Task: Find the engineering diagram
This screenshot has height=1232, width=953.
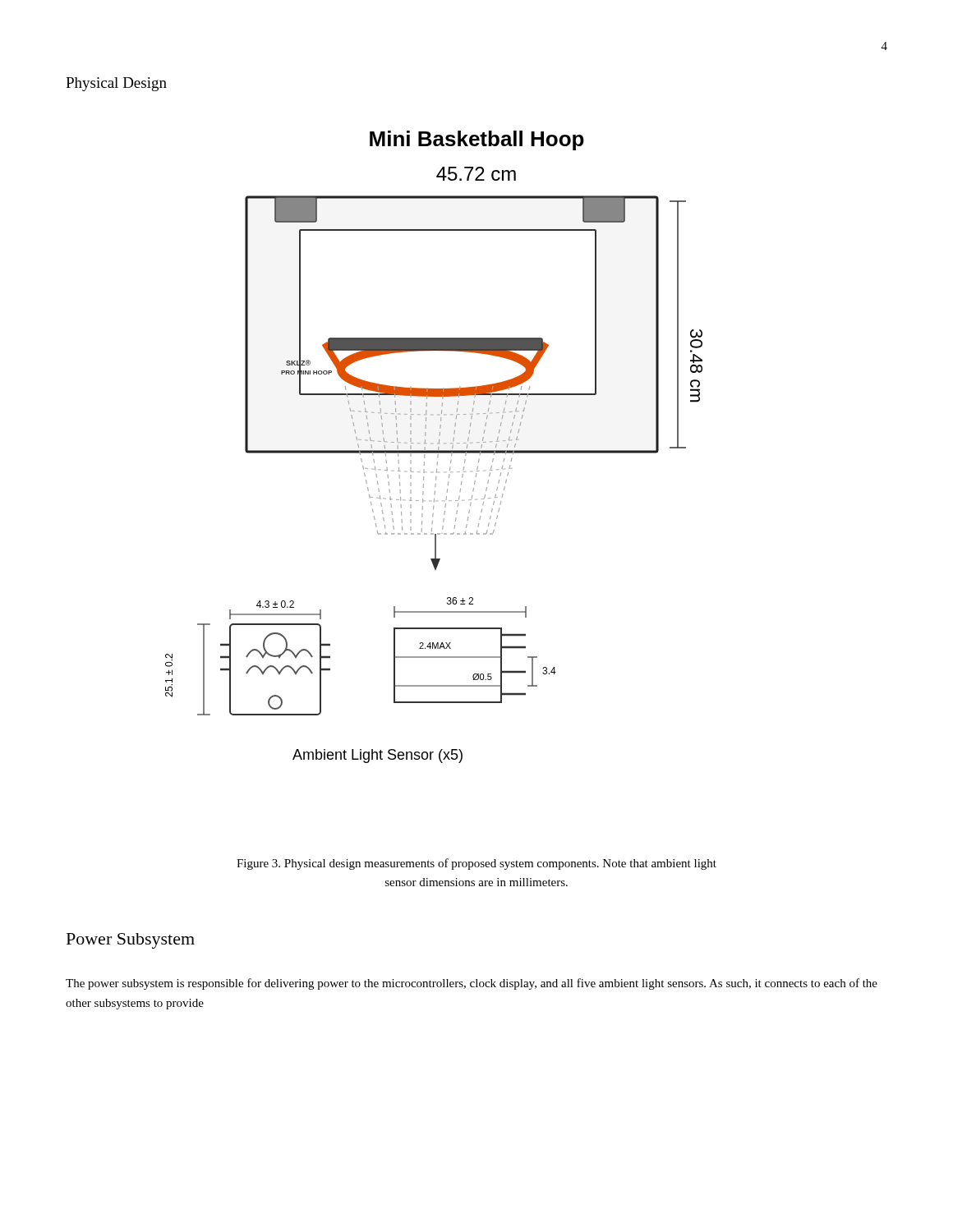Action: coord(476,472)
